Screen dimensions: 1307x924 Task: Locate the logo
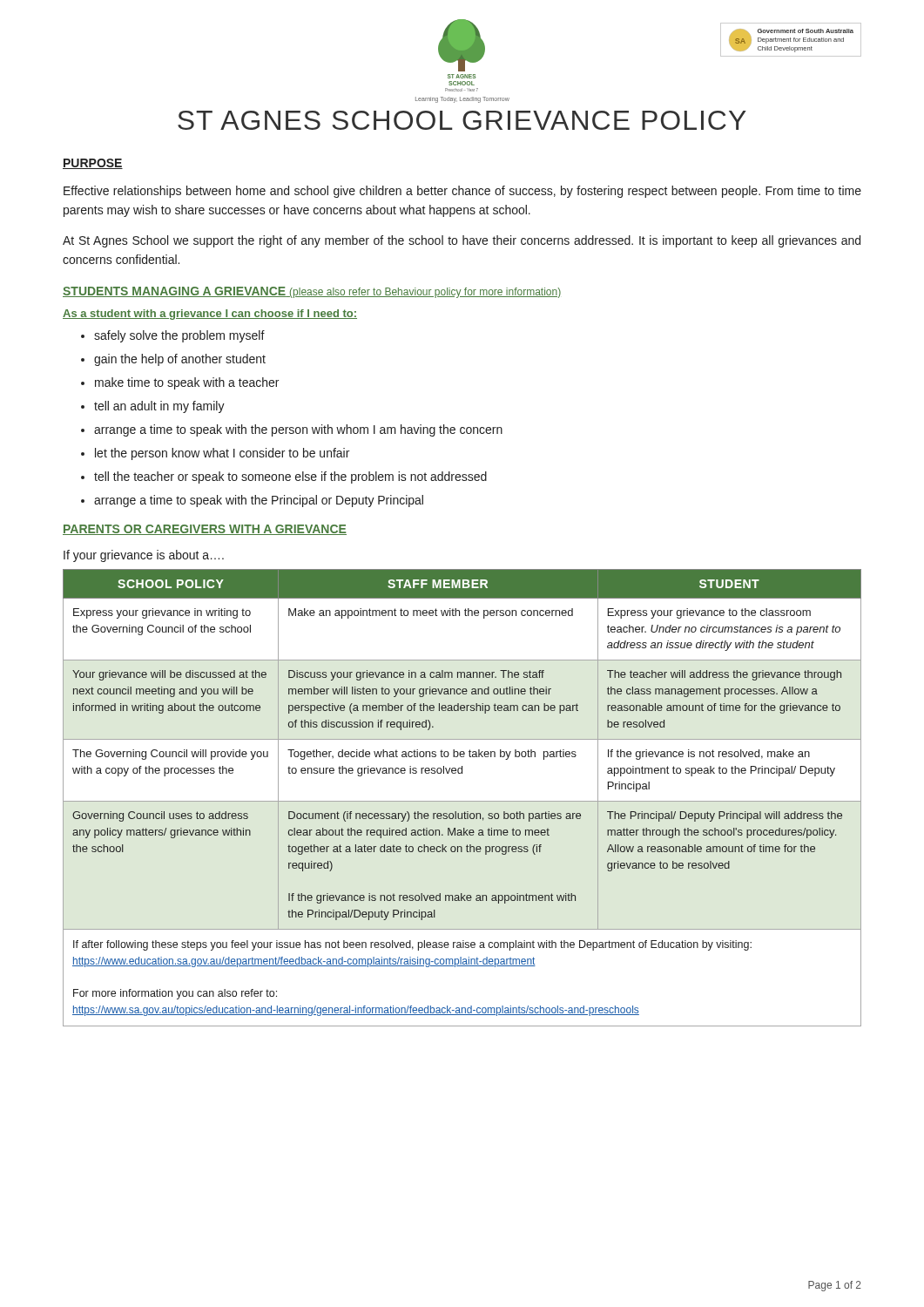791,40
